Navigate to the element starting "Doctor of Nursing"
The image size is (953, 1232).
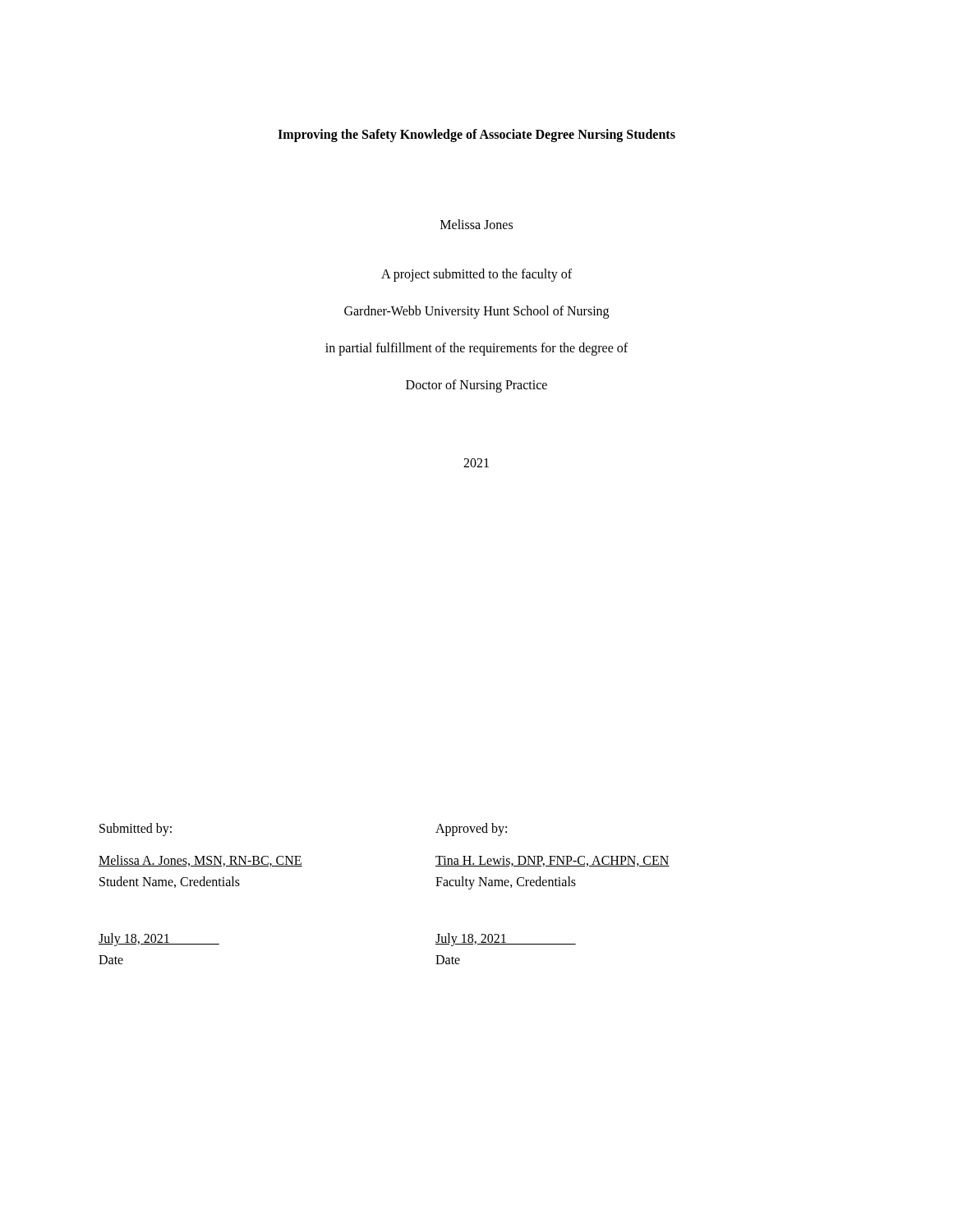pyautogui.click(x=476, y=385)
